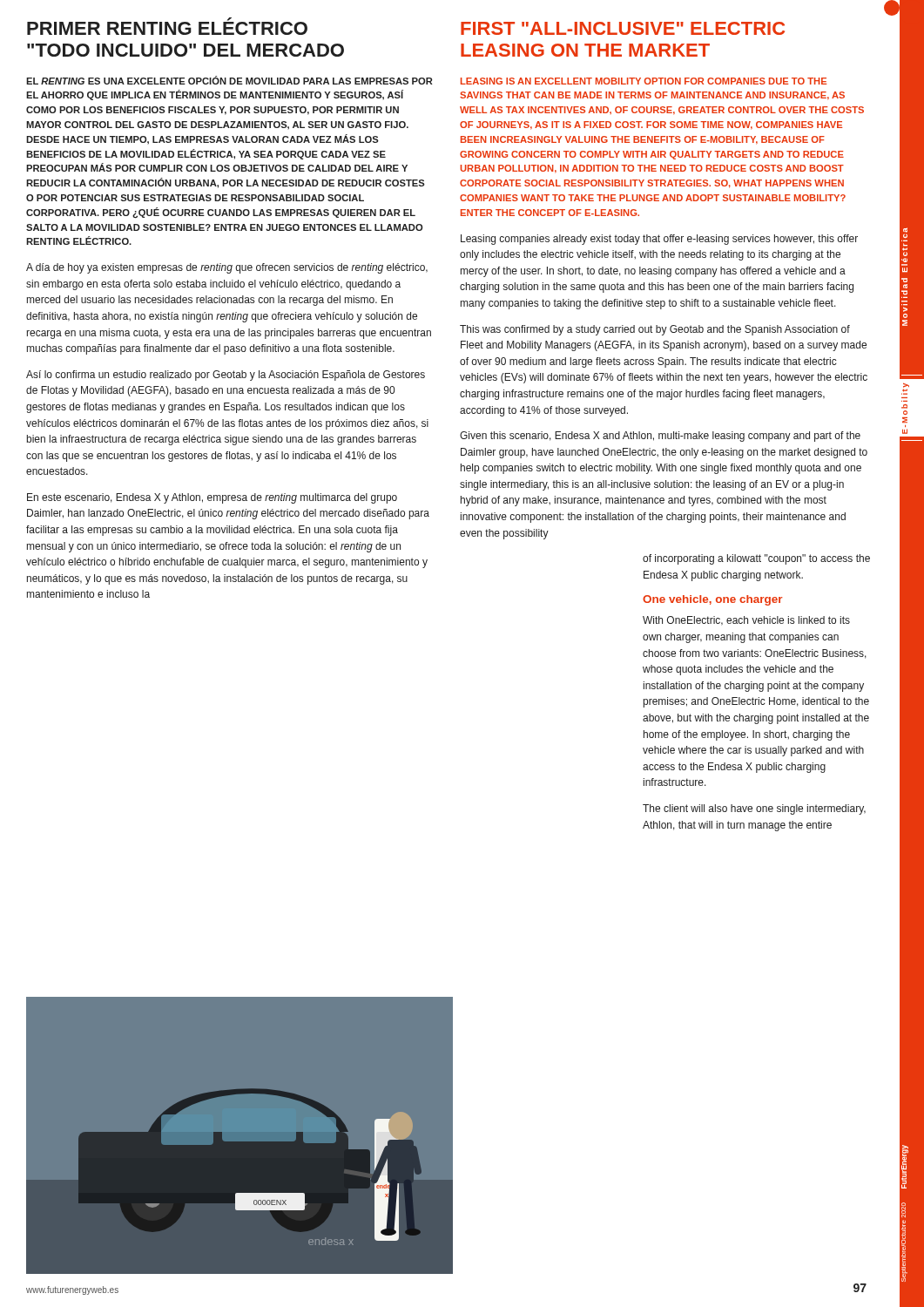924x1307 pixels.
Task: Locate the block starting "Leasing is an excellent mobility option for"
Action: click(x=662, y=147)
